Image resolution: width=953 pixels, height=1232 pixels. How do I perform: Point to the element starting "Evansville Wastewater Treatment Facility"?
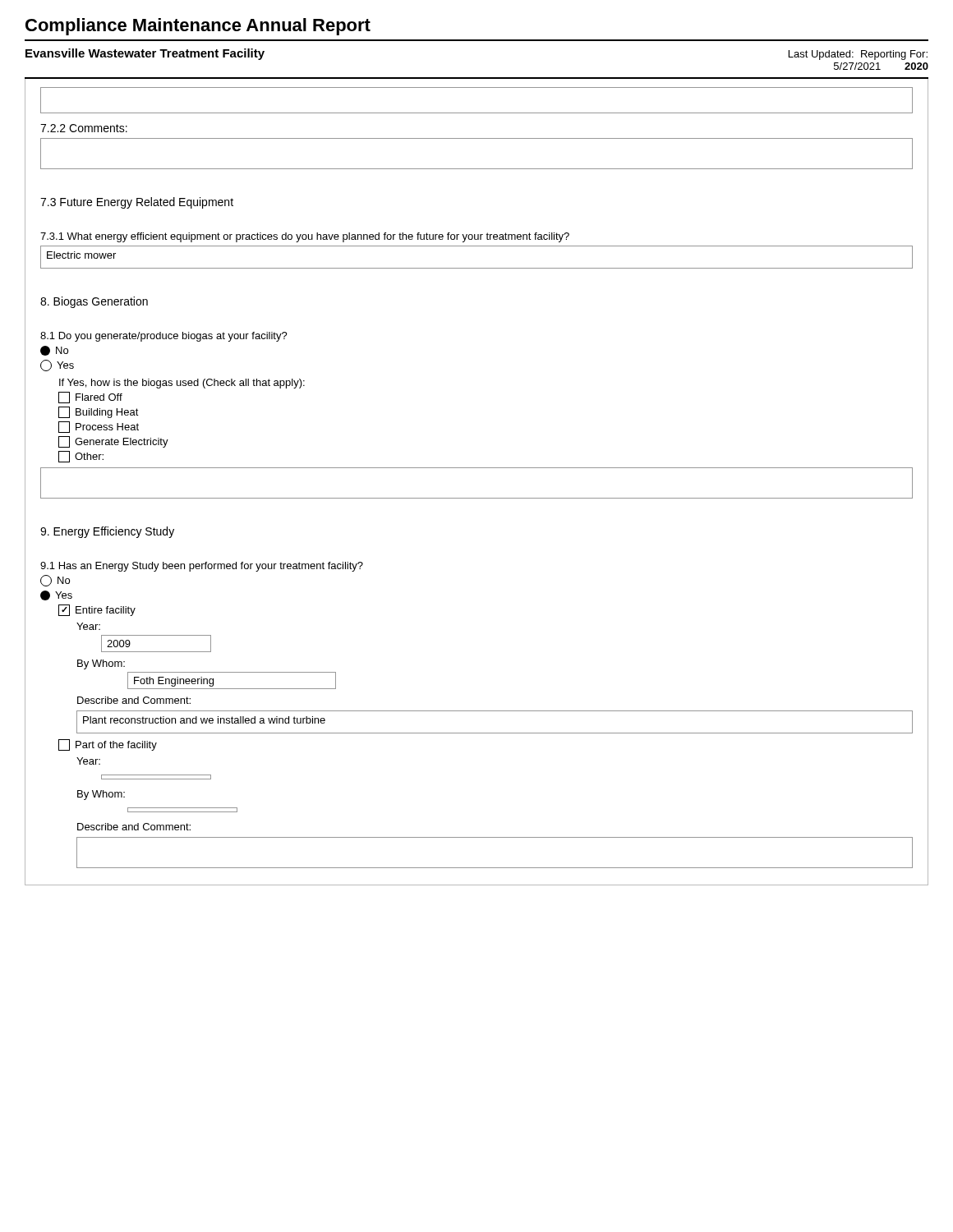point(145,53)
